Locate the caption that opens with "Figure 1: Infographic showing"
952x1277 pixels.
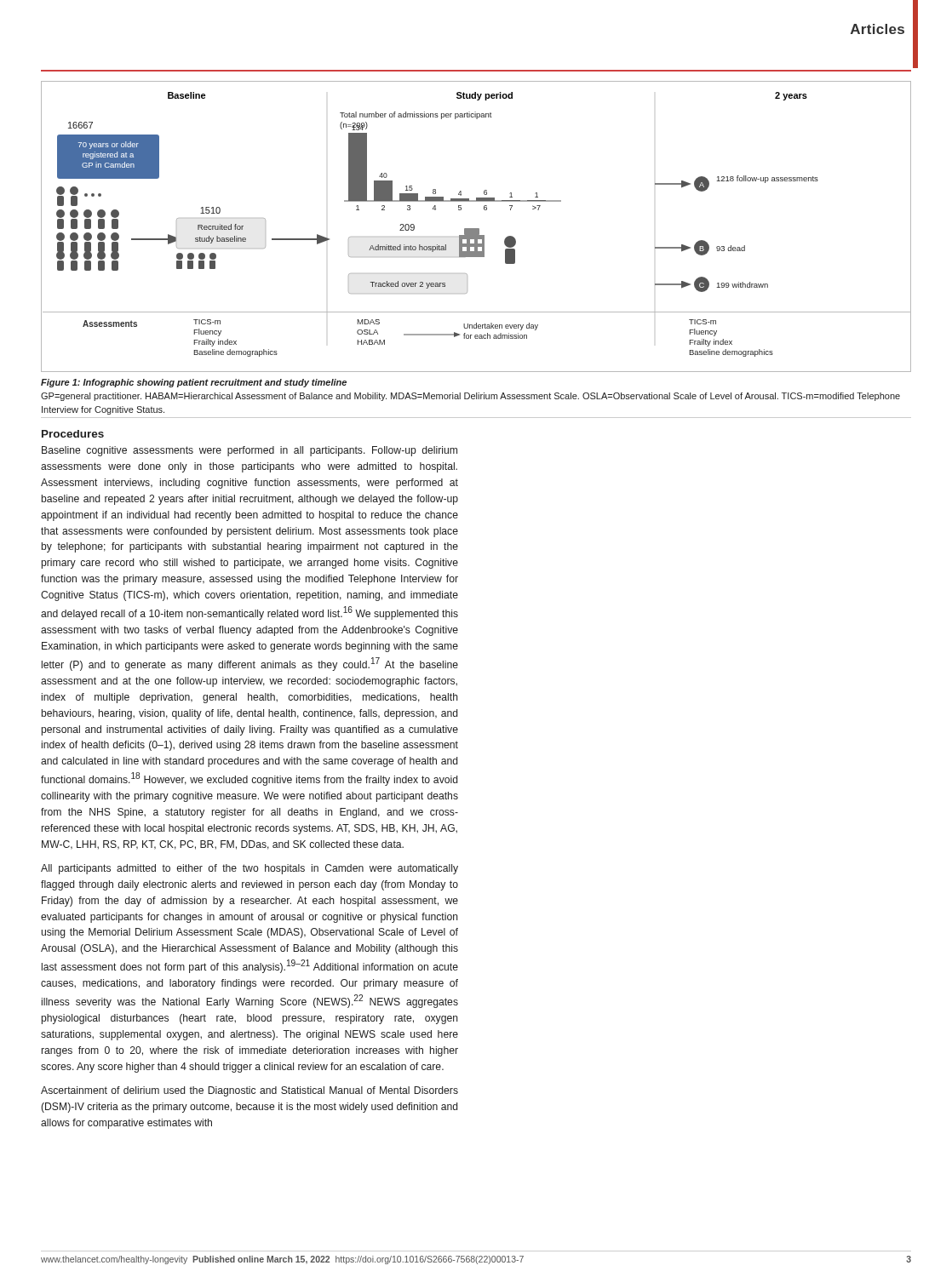click(471, 396)
